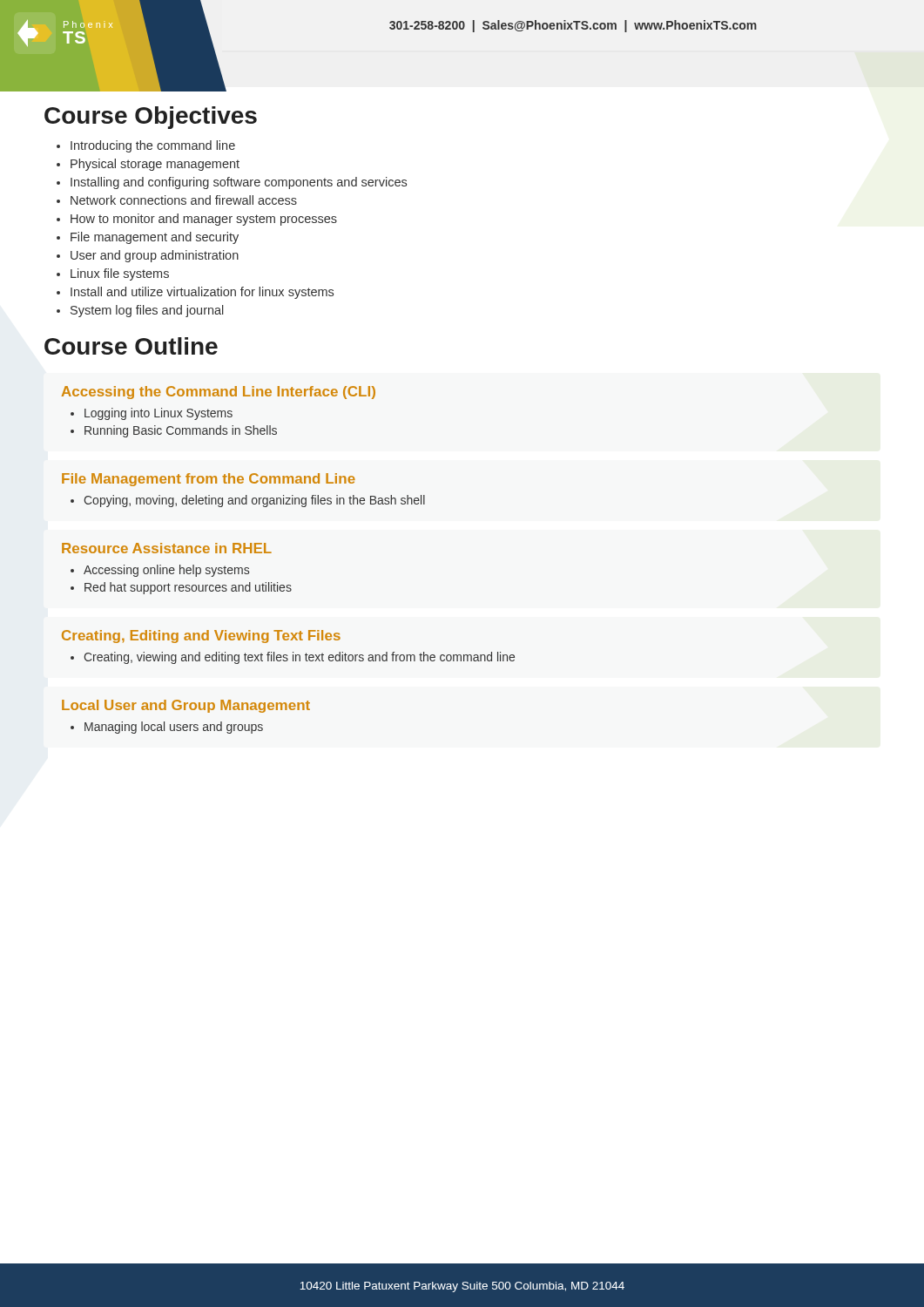Find the text starting "User and group administration"
The image size is (924, 1307).
154,255
